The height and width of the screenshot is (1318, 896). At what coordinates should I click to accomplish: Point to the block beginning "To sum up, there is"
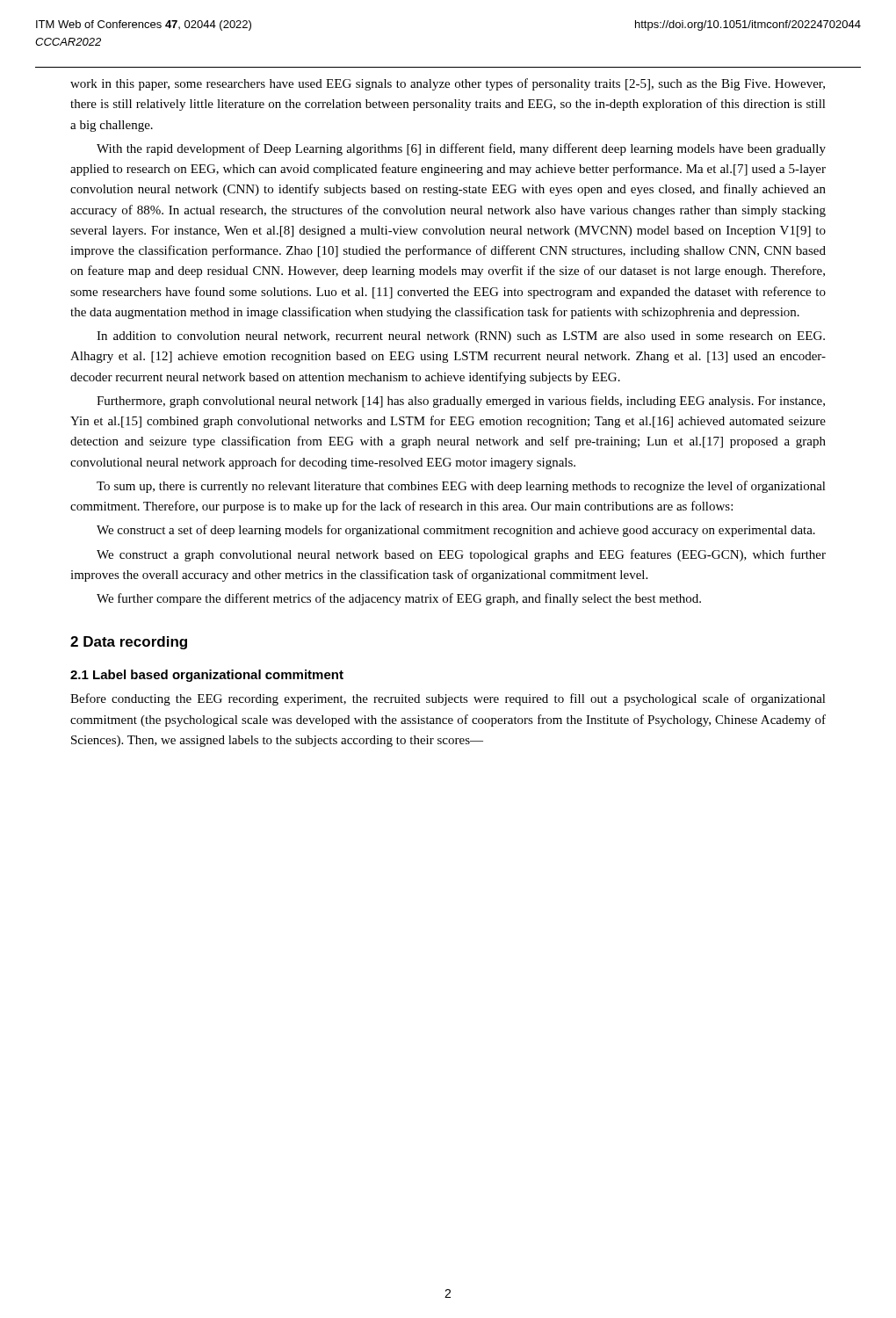coord(448,496)
